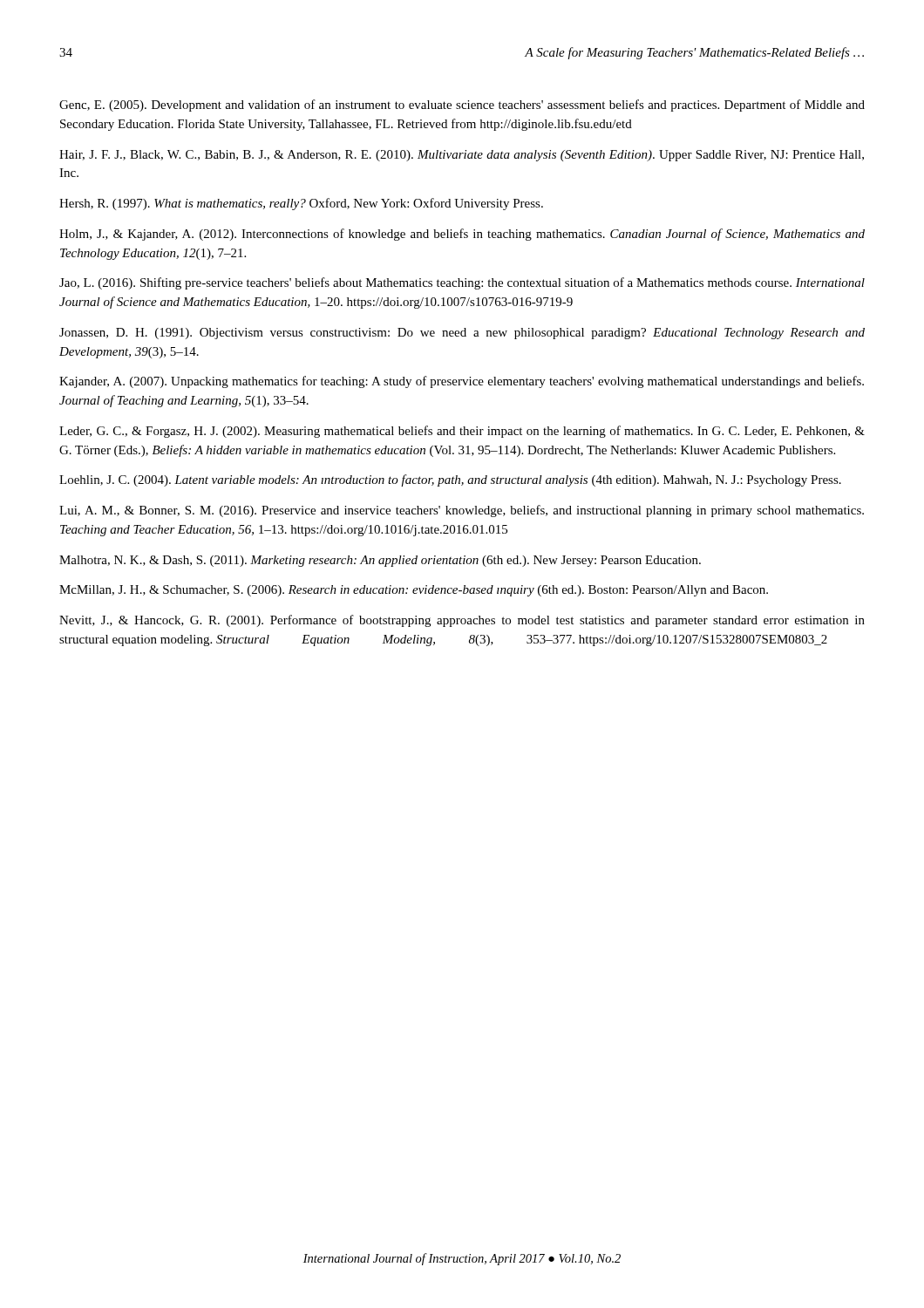Viewport: 924px width, 1308px height.
Task: Point to the text block starting "Leder, G. C., & Forgasz, H."
Action: point(462,440)
